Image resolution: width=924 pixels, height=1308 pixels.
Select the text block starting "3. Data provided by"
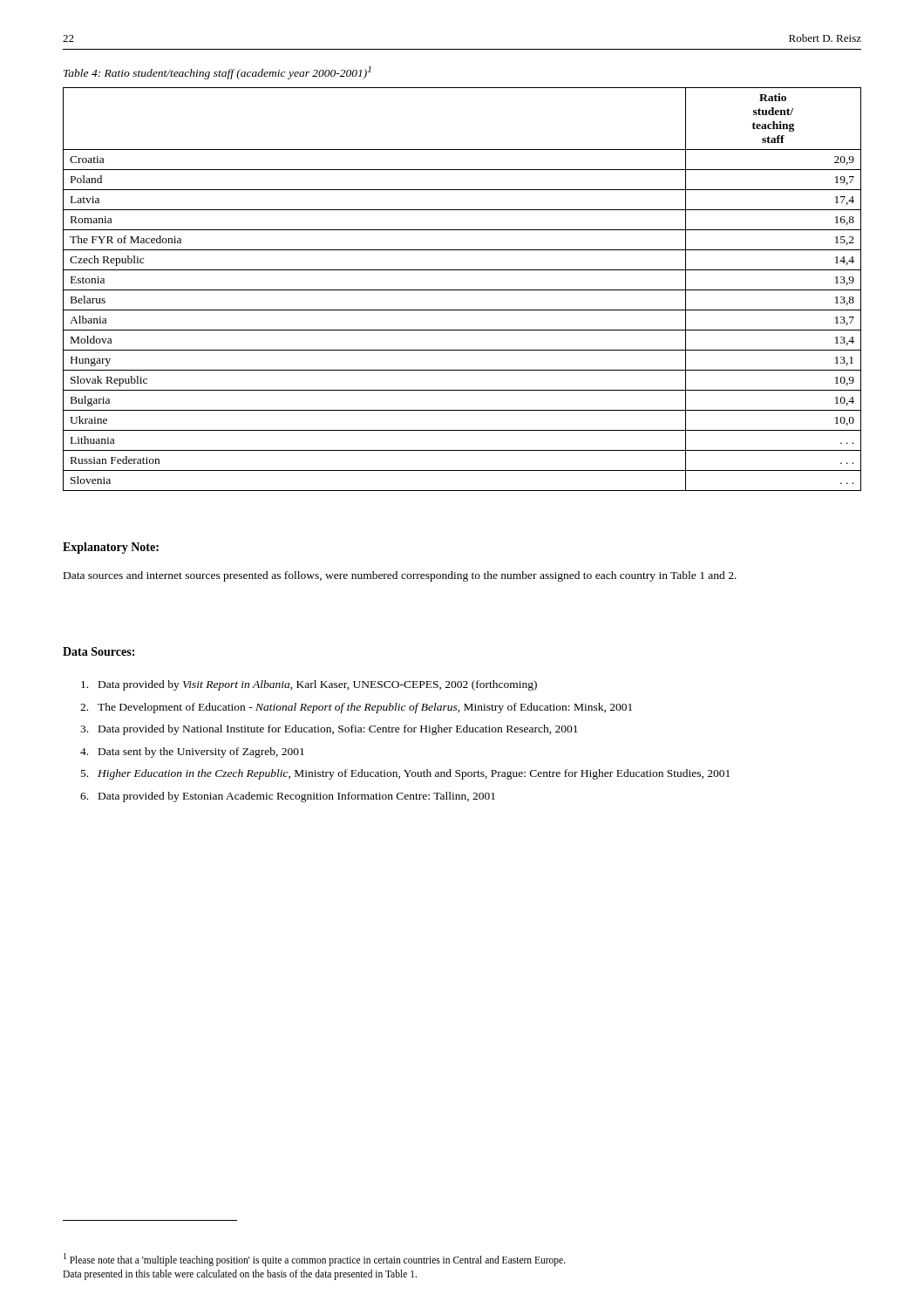[462, 729]
